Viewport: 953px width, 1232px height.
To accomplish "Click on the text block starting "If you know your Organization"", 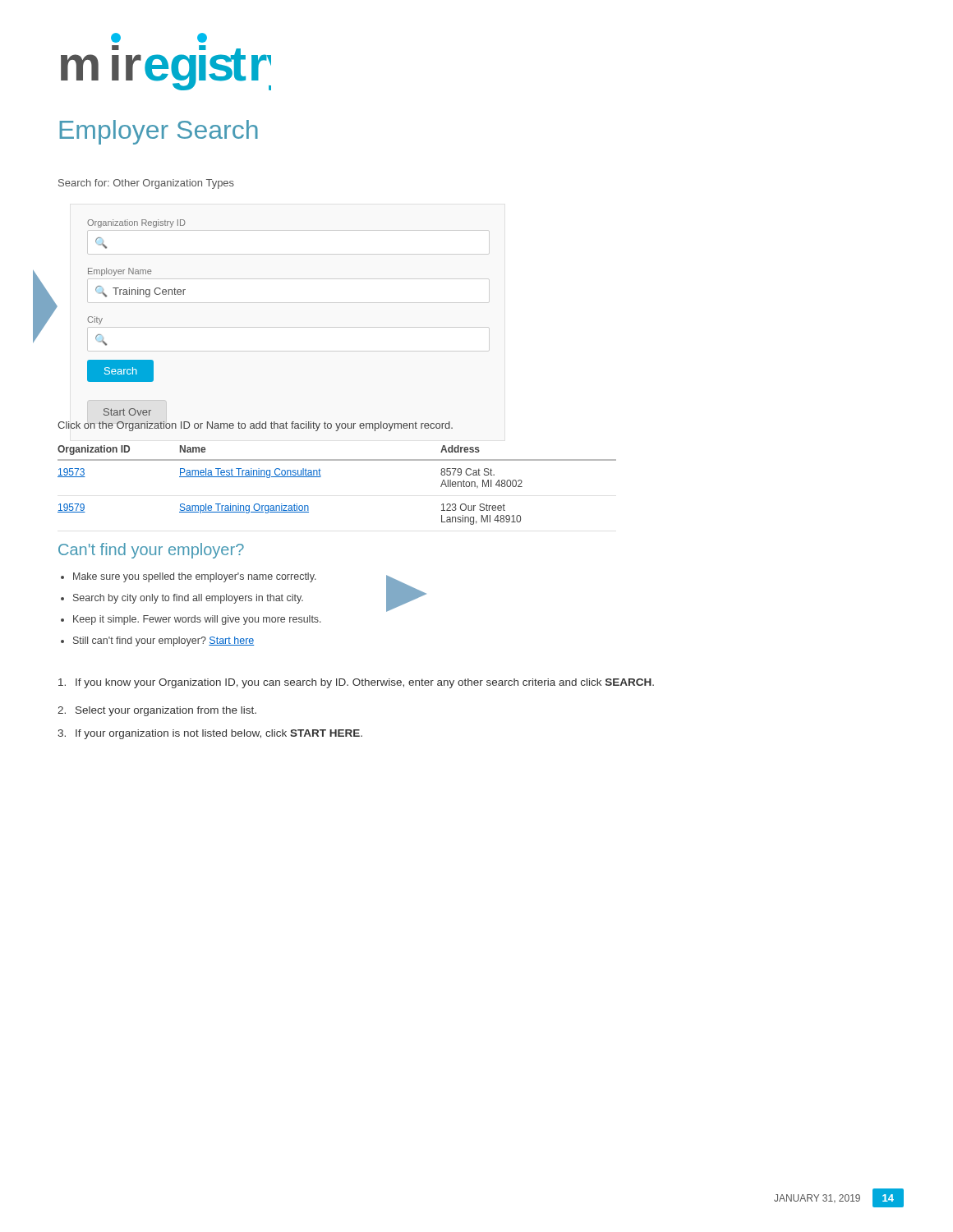I will tap(356, 682).
